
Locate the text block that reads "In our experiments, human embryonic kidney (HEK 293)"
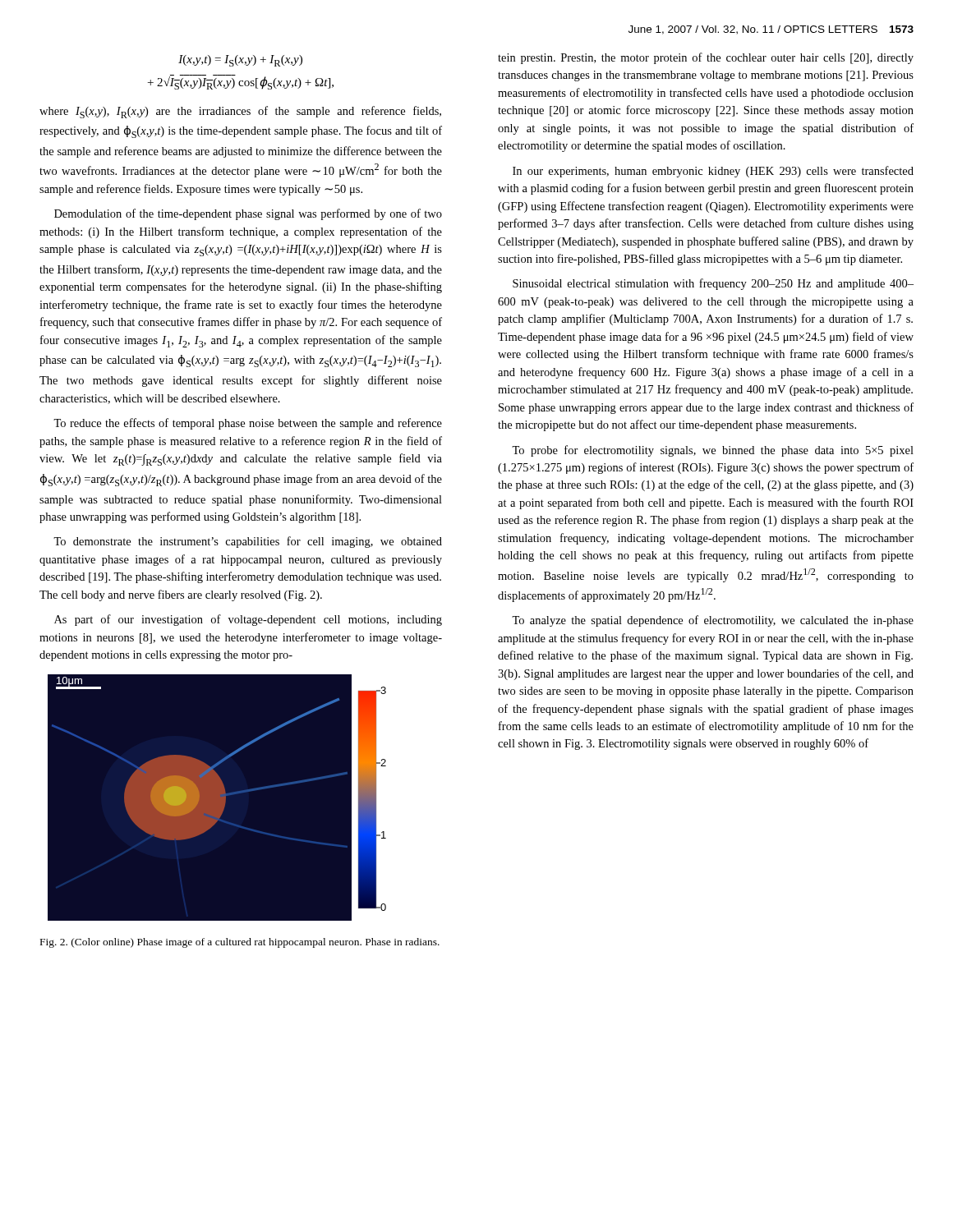point(706,215)
